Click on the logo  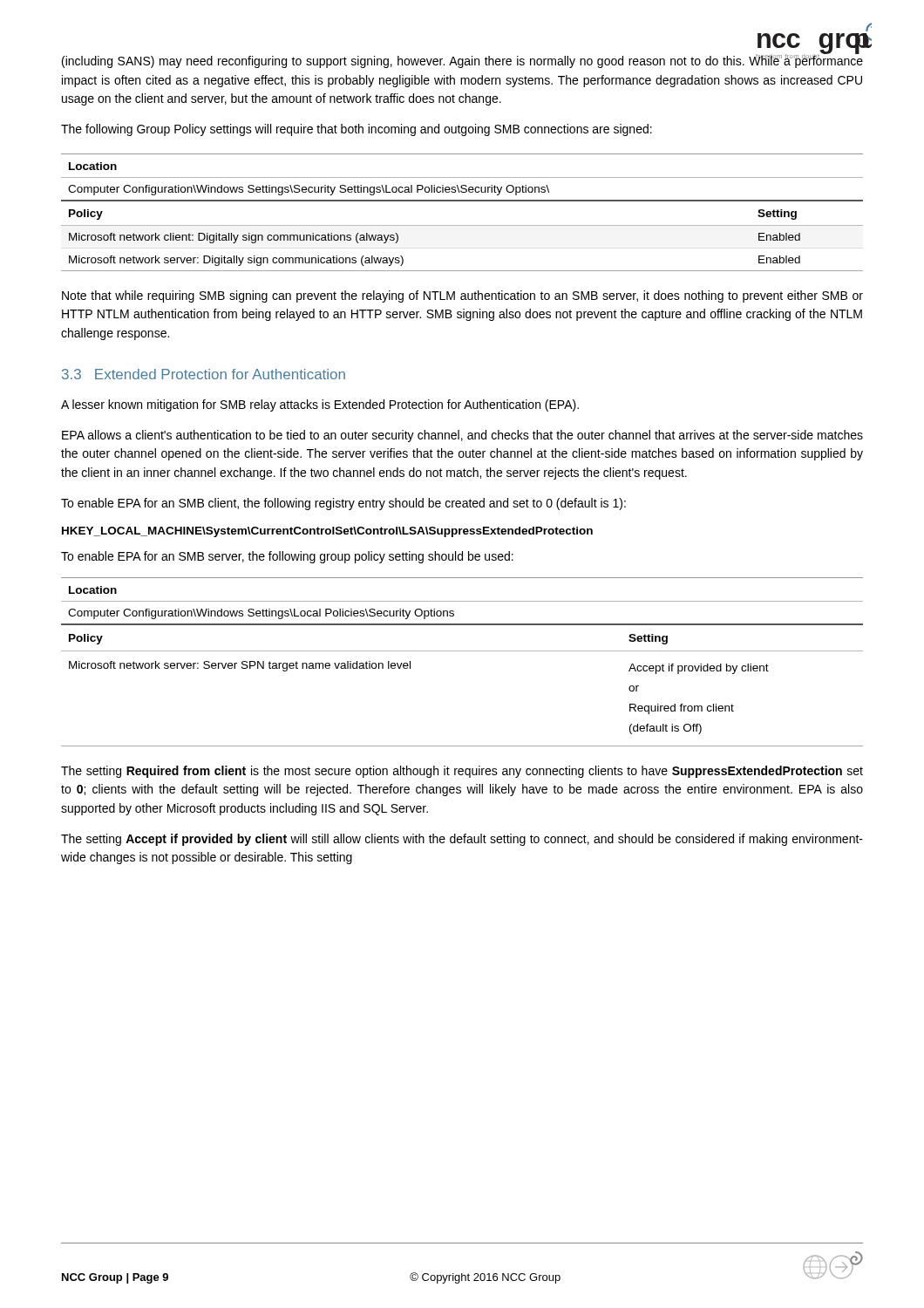pyautogui.click(x=811, y=43)
